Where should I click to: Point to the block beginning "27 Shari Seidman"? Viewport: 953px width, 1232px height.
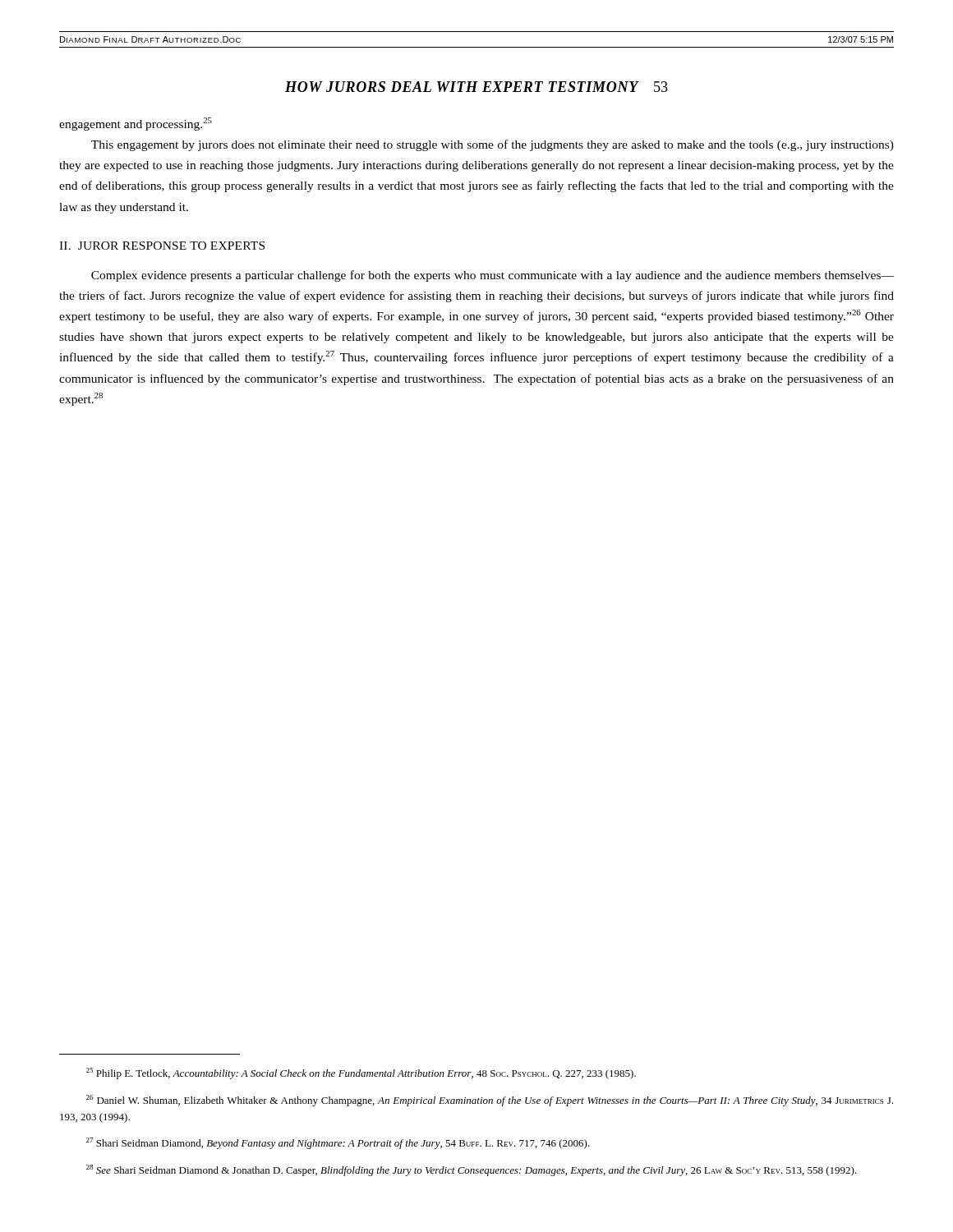[338, 1143]
